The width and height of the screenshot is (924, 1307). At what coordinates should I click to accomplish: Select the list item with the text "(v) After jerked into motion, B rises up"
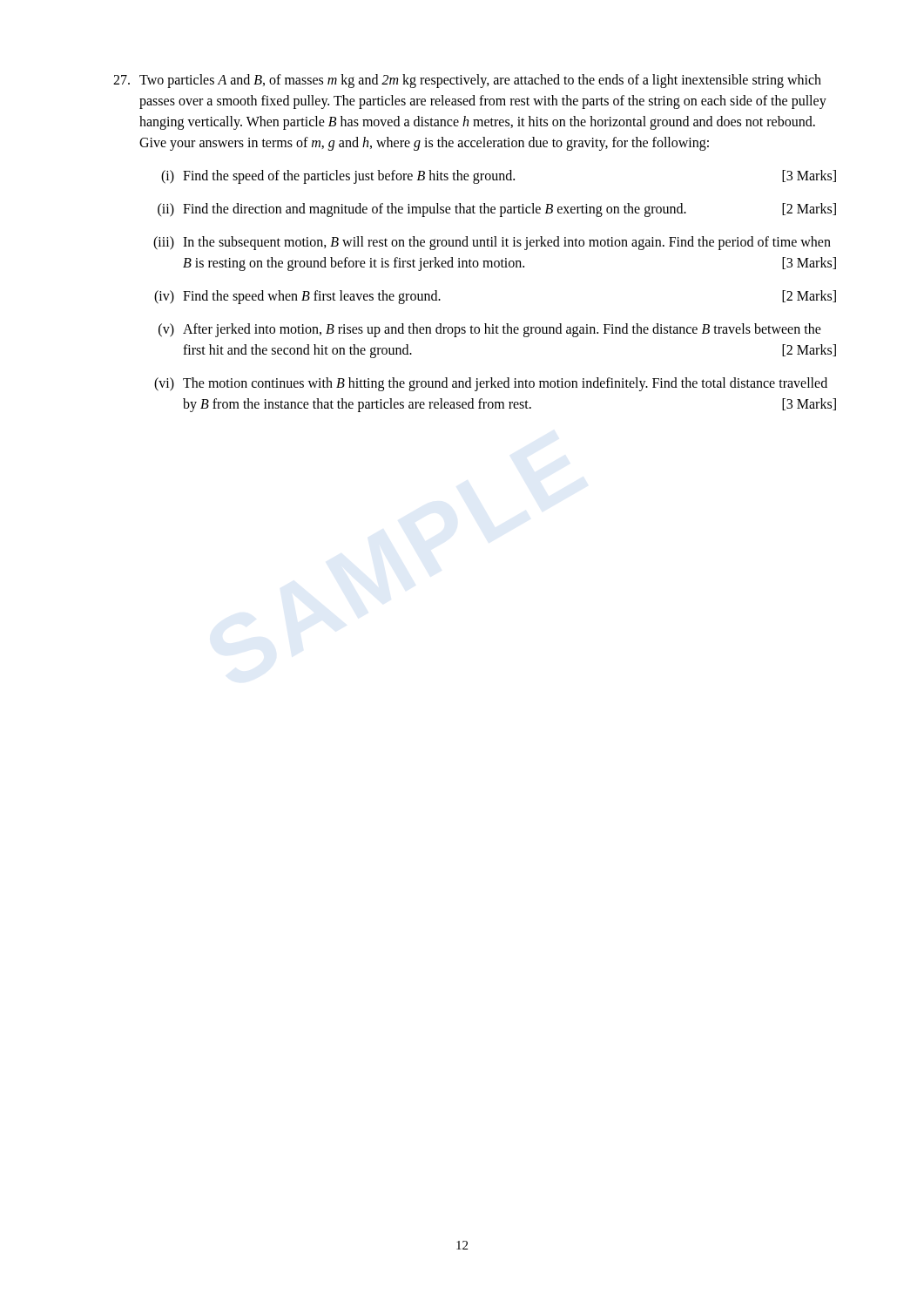[484, 340]
